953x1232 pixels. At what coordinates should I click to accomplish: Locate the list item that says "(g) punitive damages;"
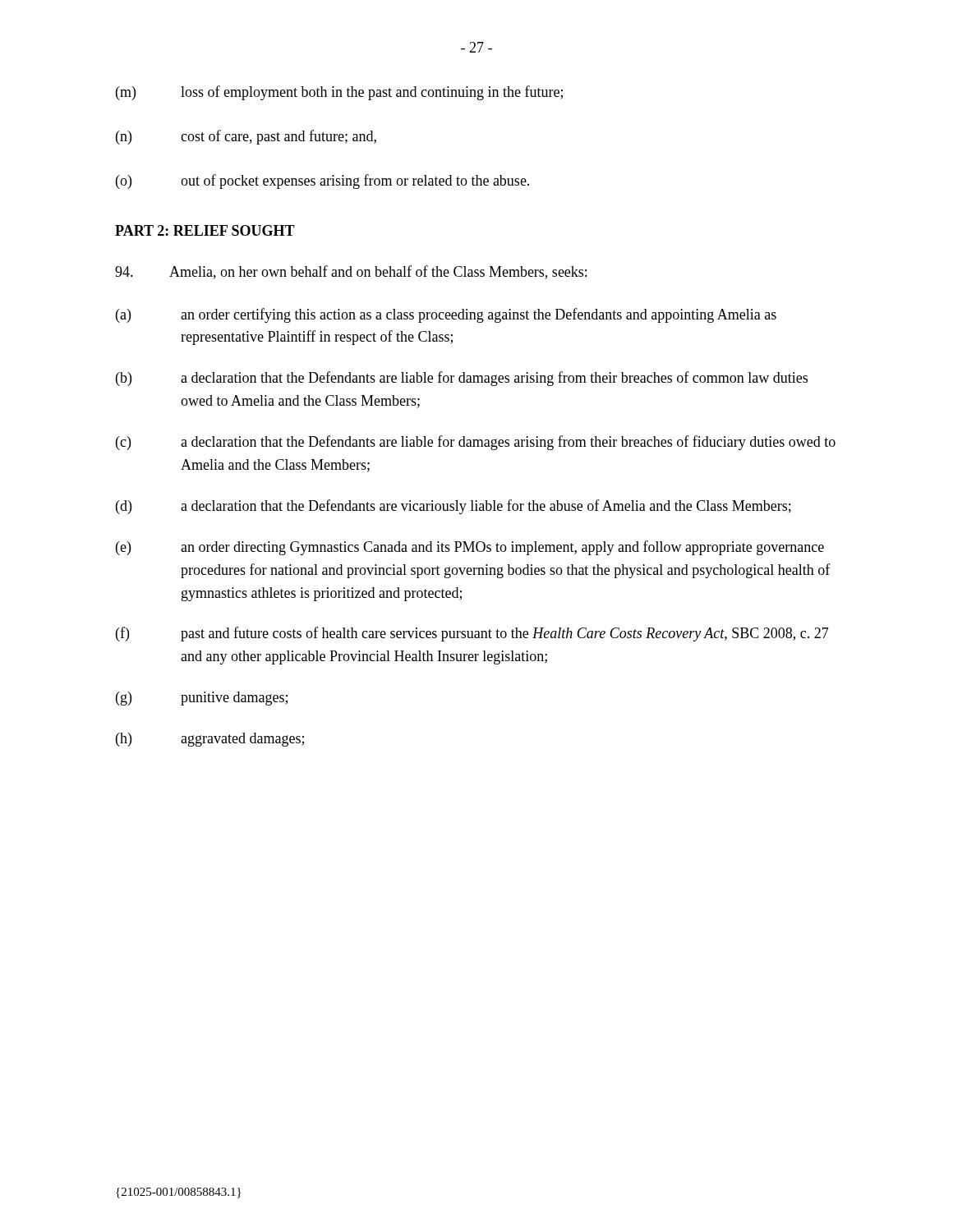pyautogui.click(x=202, y=699)
